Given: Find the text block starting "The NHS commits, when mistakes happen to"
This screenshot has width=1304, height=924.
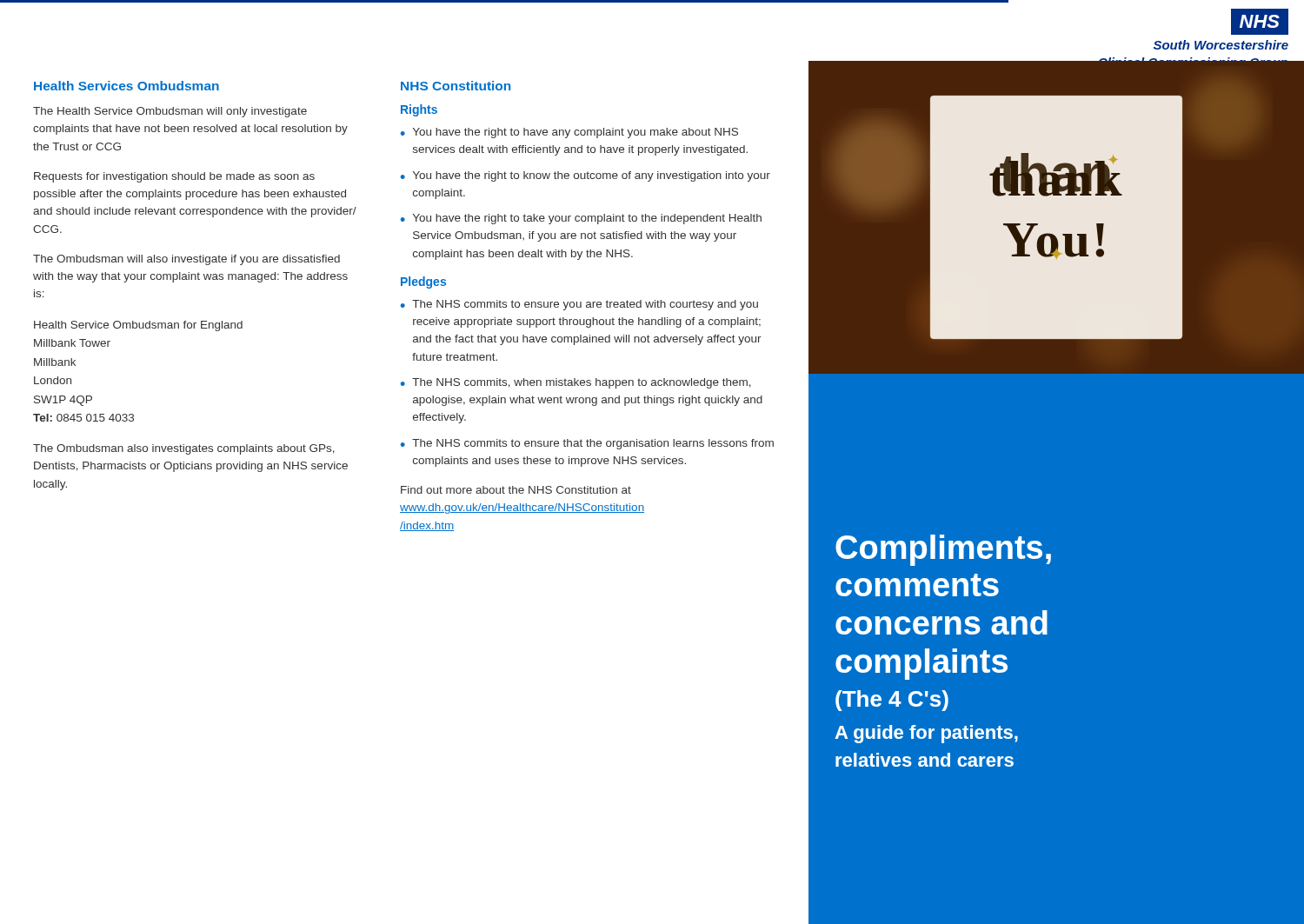Looking at the screenshot, I should (x=588, y=399).
